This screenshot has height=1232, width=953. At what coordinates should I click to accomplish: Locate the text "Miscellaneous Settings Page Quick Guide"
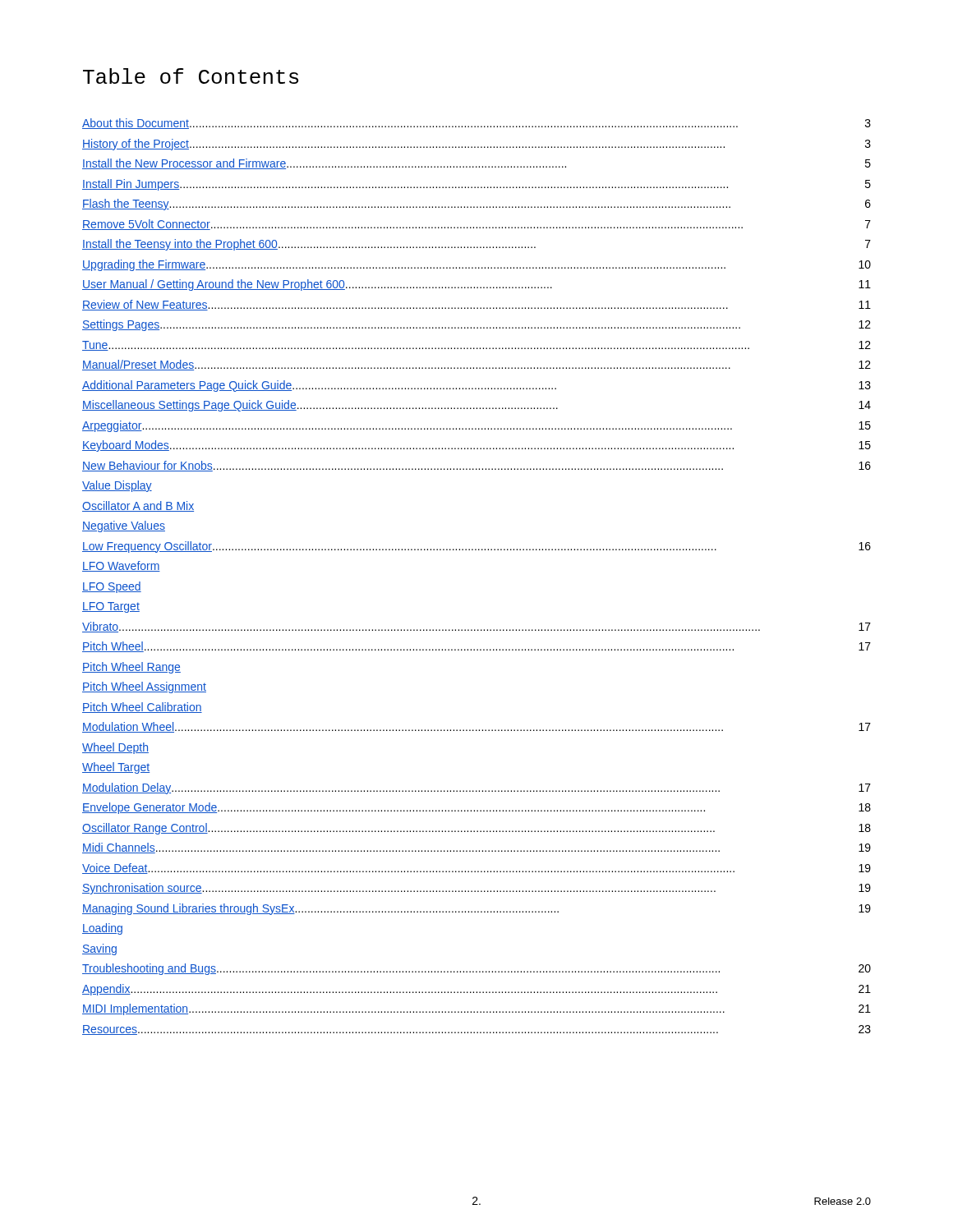tap(476, 405)
